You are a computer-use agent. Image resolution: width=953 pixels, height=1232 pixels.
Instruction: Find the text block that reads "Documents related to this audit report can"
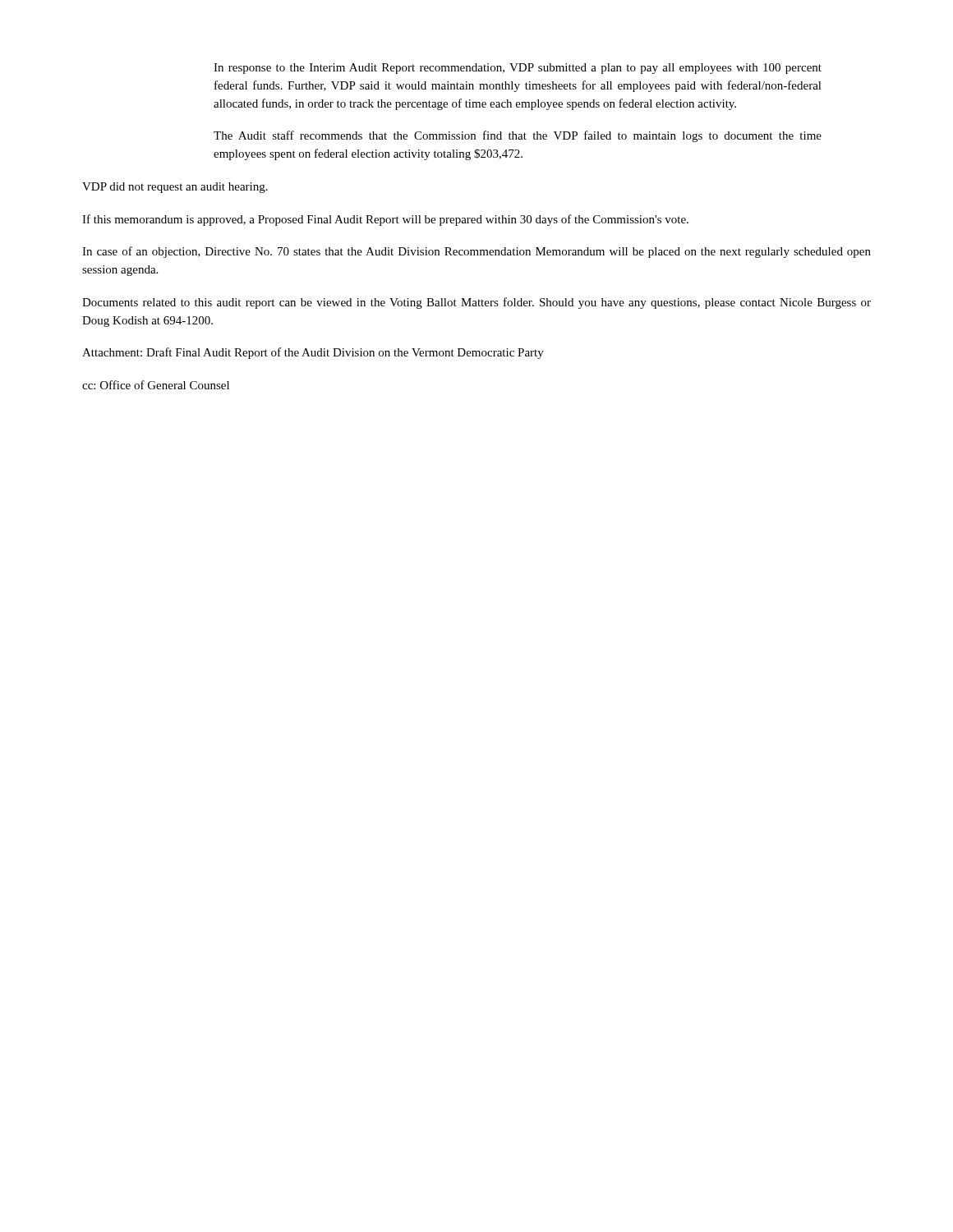click(476, 311)
